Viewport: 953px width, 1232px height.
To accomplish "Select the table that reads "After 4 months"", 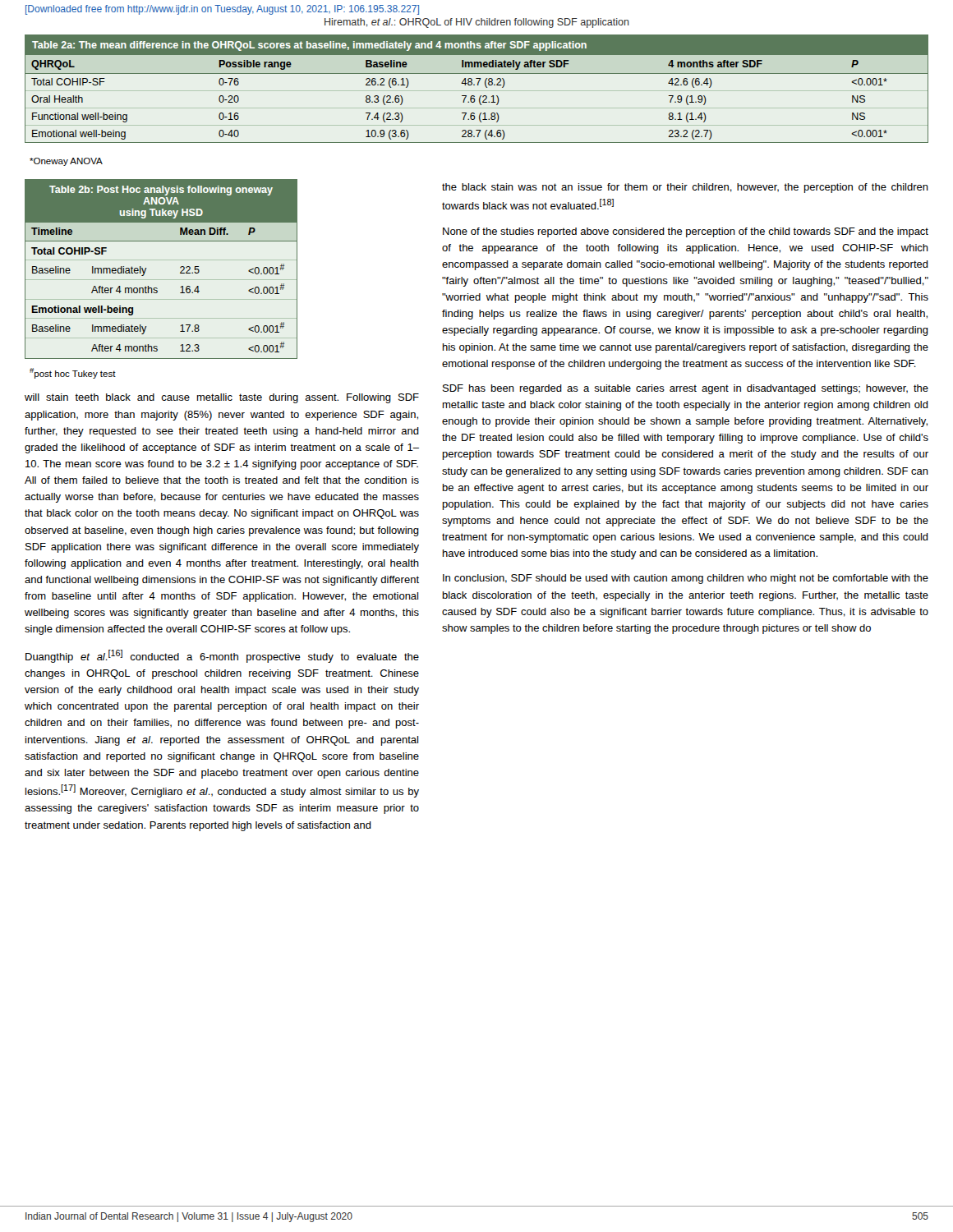I will click(x=161, y=269).
